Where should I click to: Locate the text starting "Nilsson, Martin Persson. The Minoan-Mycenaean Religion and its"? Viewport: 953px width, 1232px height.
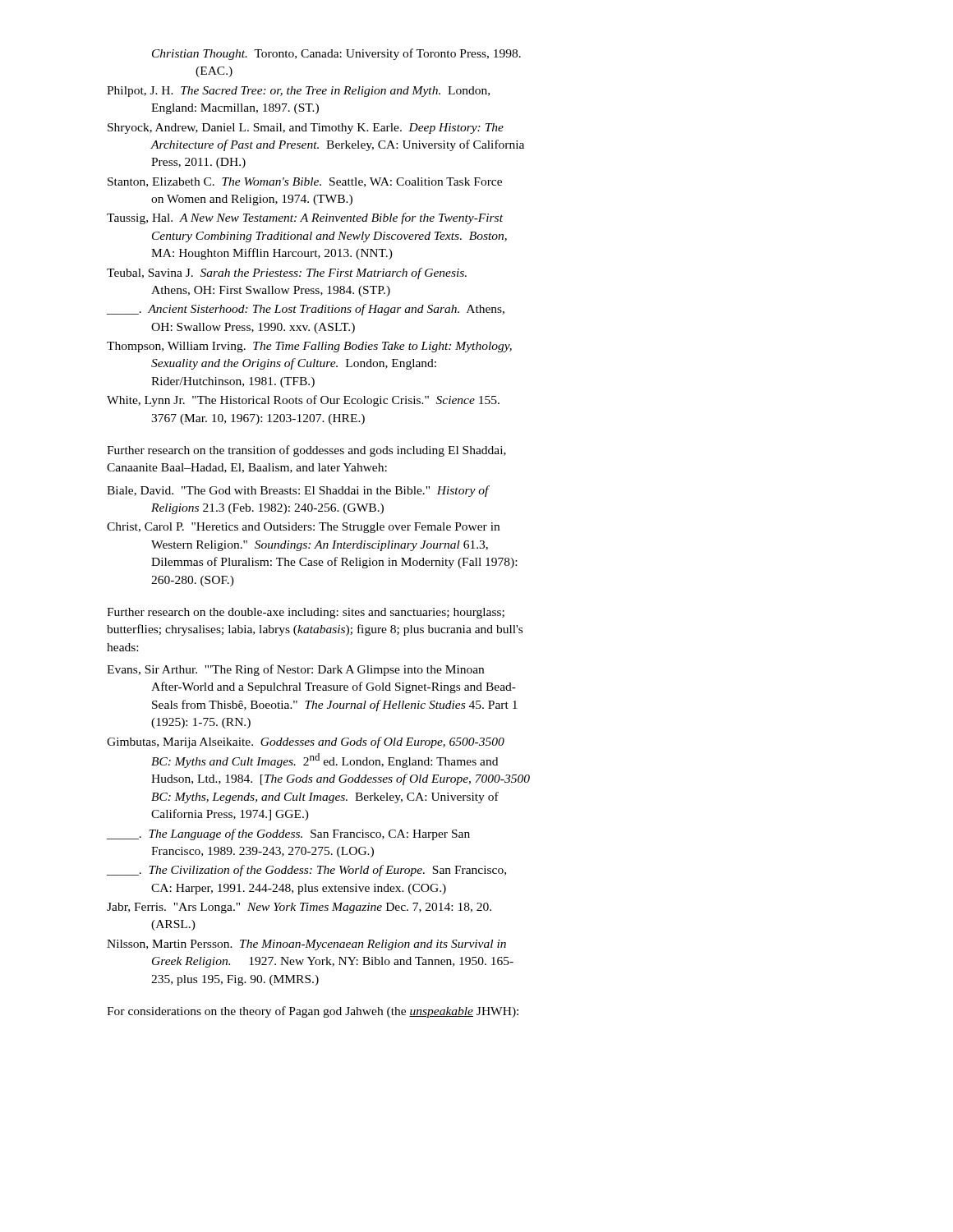click(310, 962)
